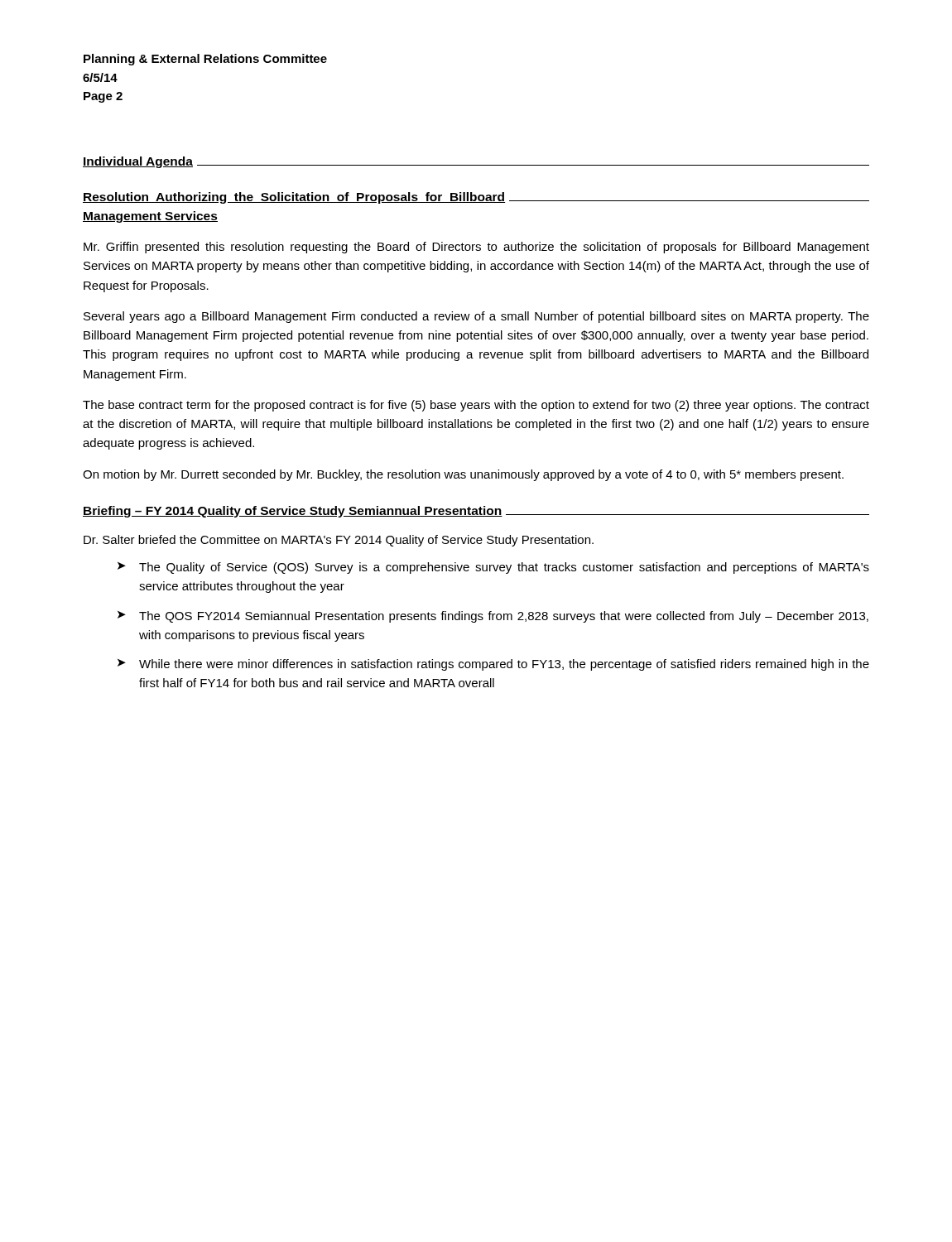
Task: Where is the section header that starts "Resolution Authorizing the Solicitation of Proposals for BillboardManagement"?
Action: point(476,206)
